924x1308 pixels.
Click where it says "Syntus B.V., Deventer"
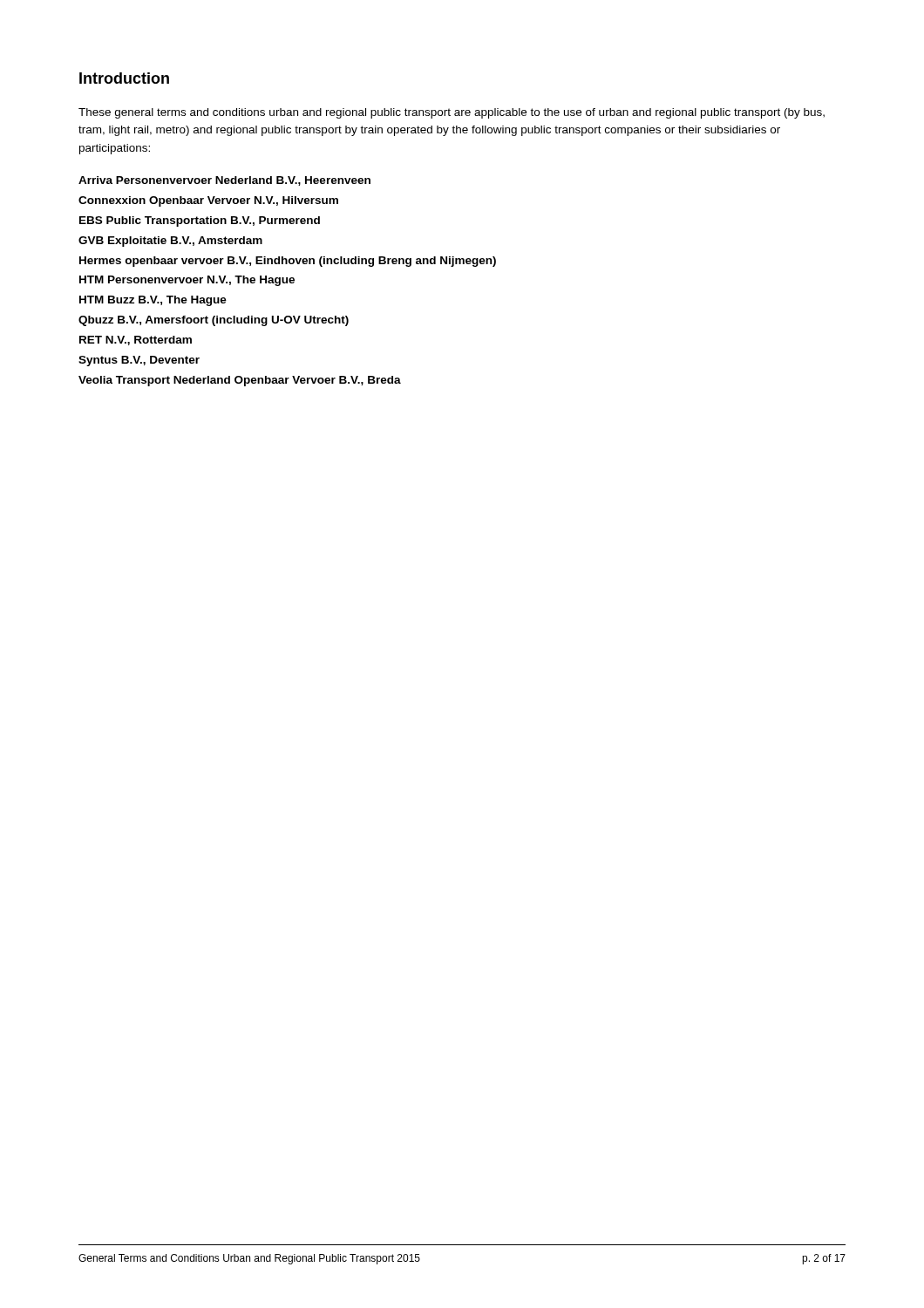click(139, 360)
